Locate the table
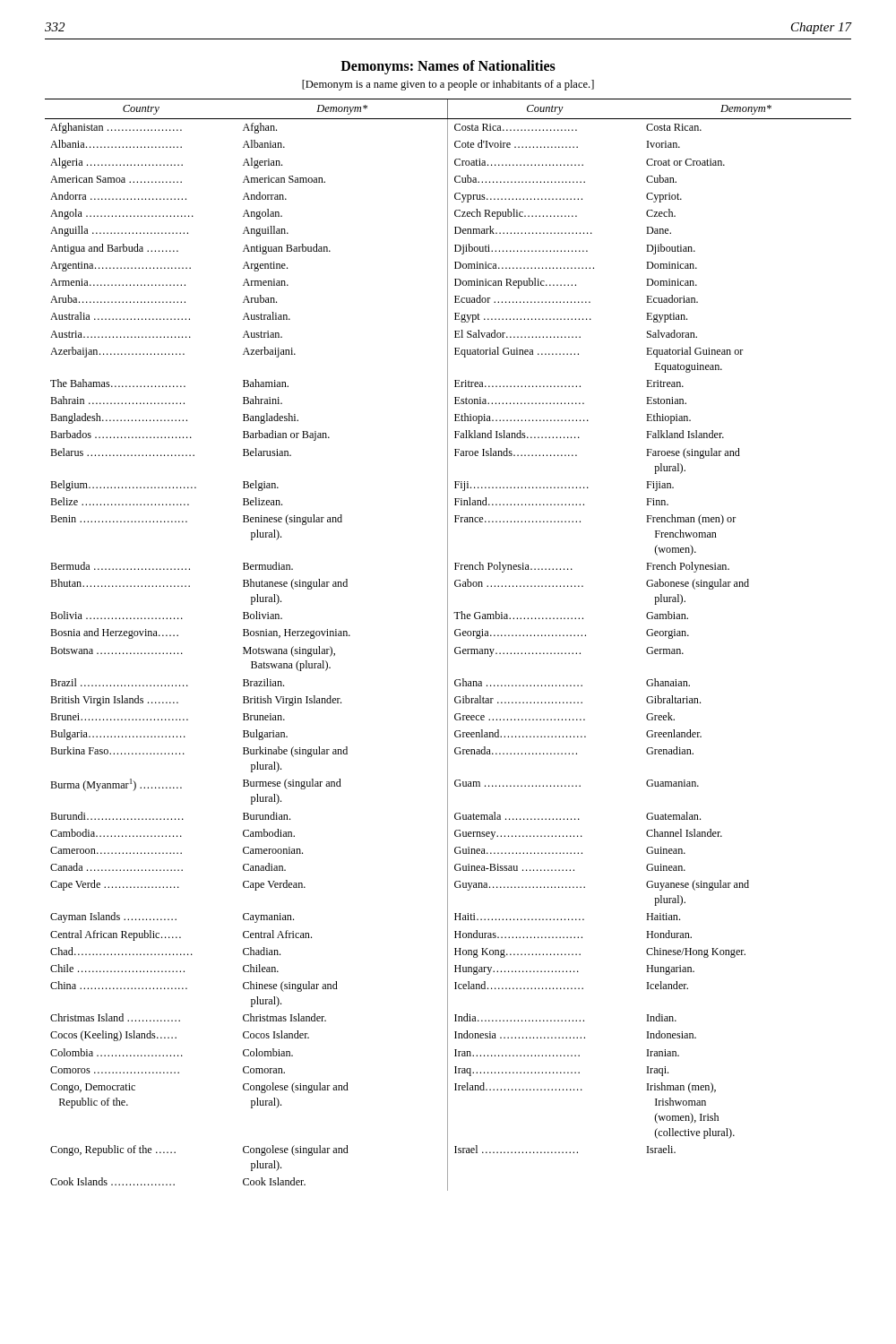Image resolution: width=896 pixels, height=1344 pixels. (x=448, y=645)
